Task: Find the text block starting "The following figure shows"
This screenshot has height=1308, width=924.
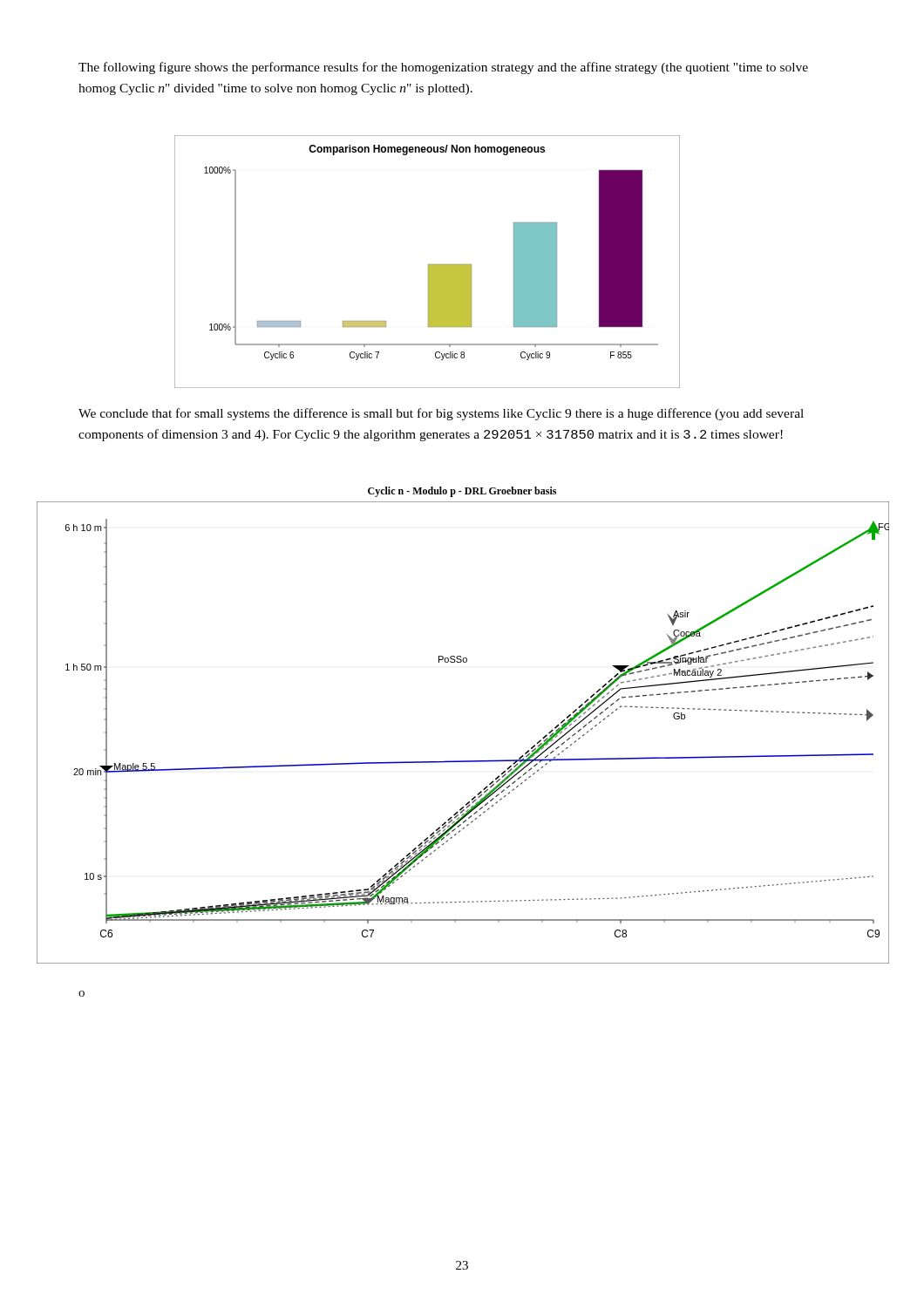Action: [443, 77]
